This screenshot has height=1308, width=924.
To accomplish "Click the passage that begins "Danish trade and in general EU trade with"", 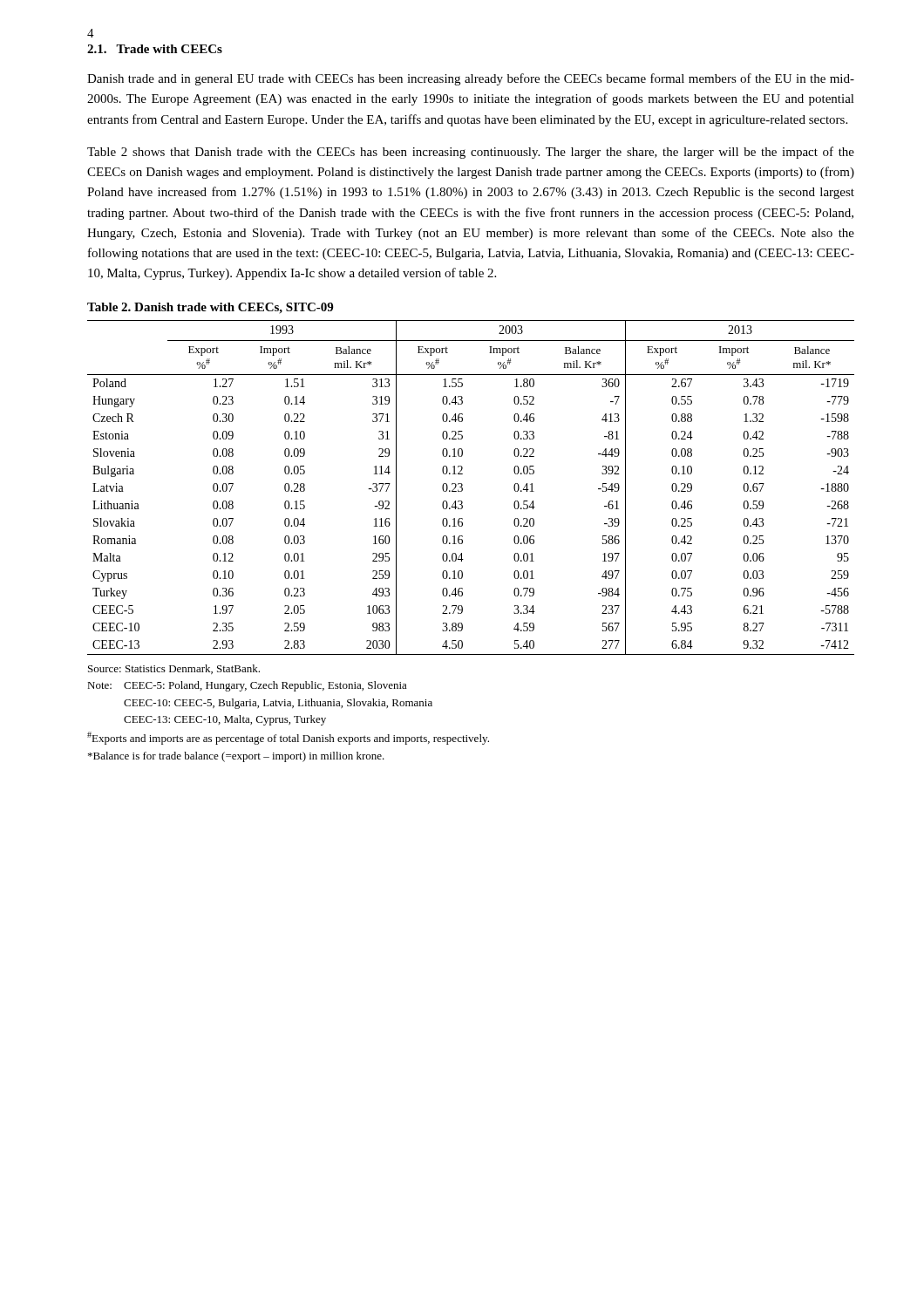I will (471, 99).
